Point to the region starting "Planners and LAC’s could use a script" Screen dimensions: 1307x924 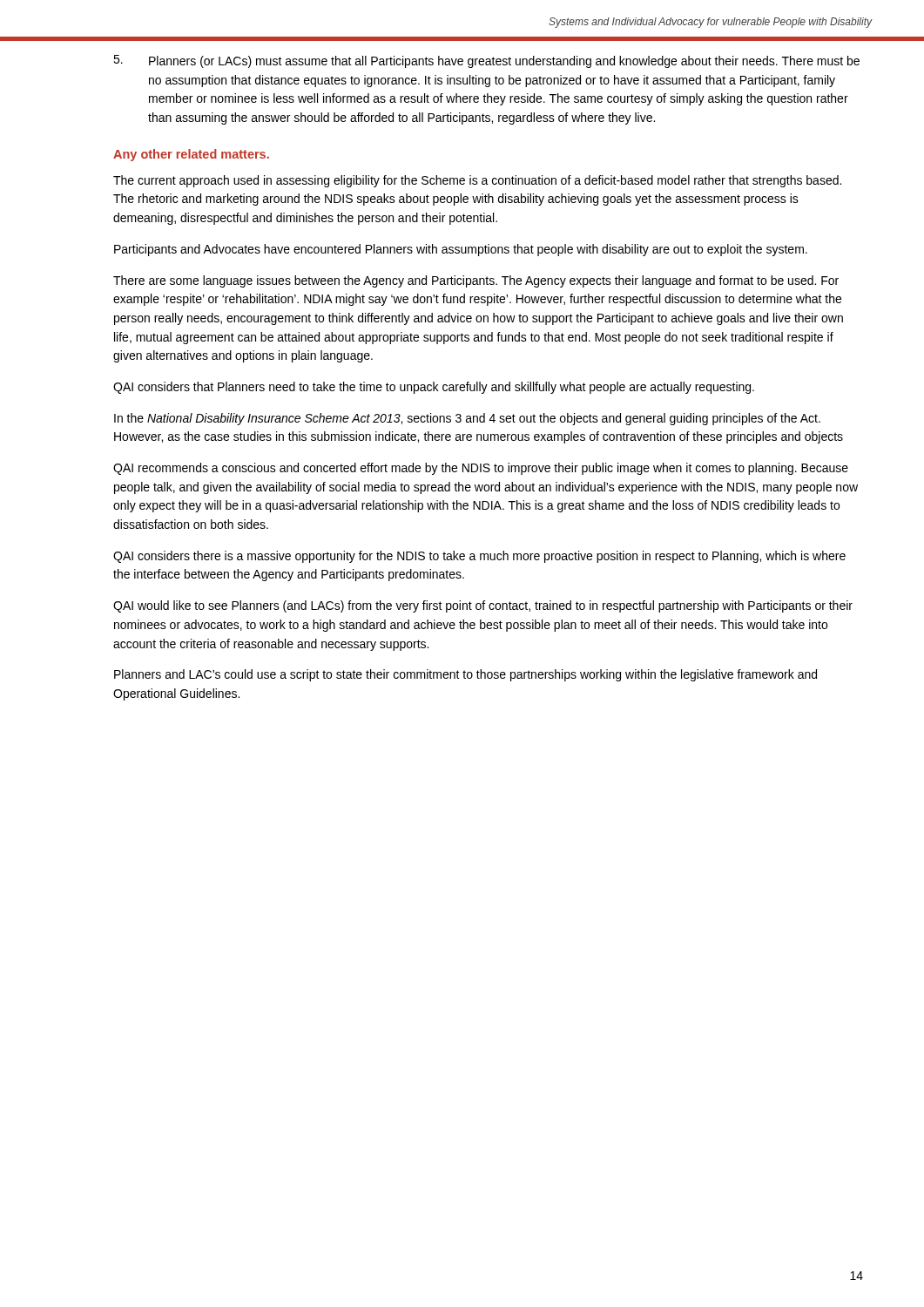[465, 684]
